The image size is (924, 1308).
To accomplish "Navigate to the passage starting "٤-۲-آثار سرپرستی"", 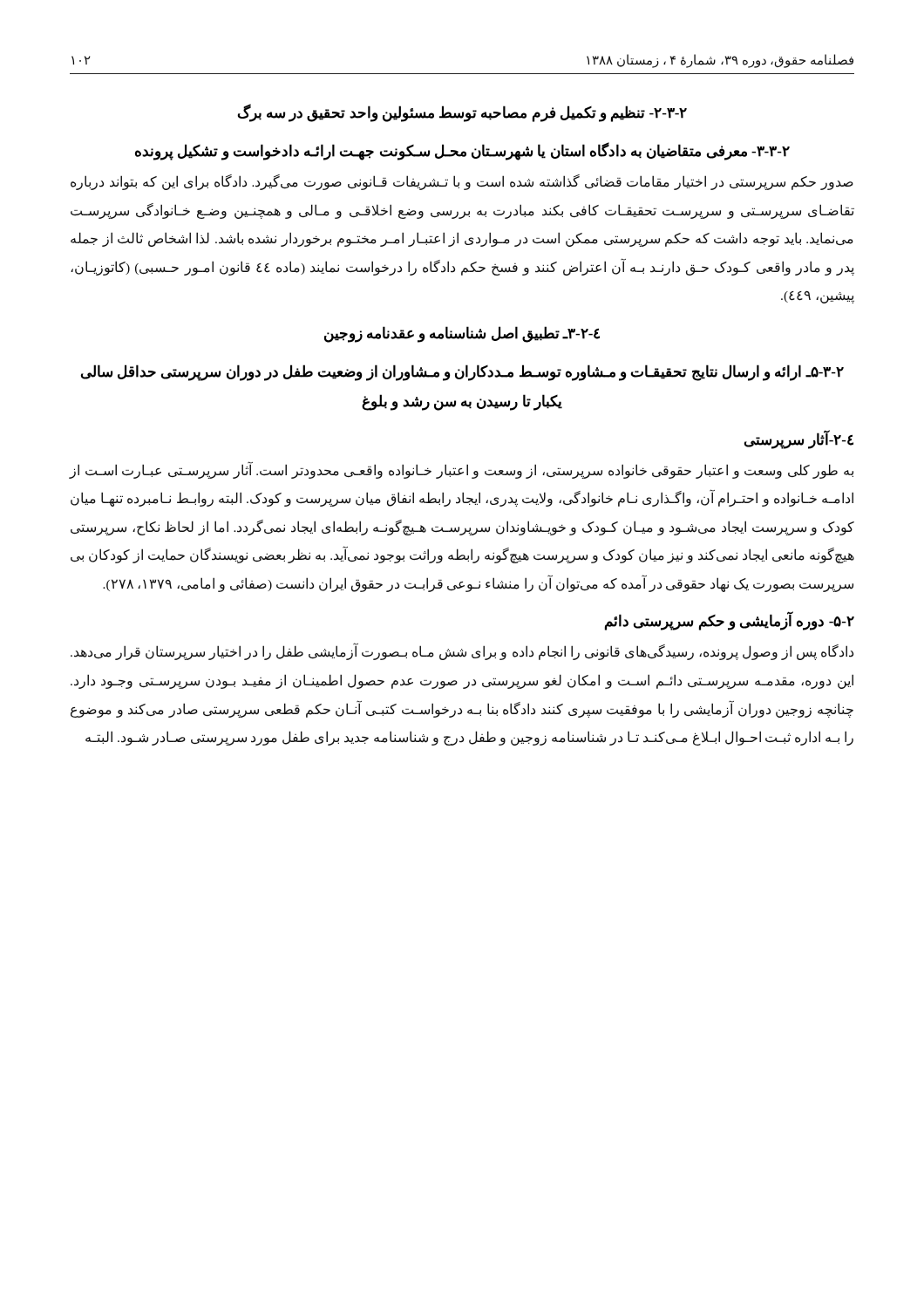I will pos(799,440).
